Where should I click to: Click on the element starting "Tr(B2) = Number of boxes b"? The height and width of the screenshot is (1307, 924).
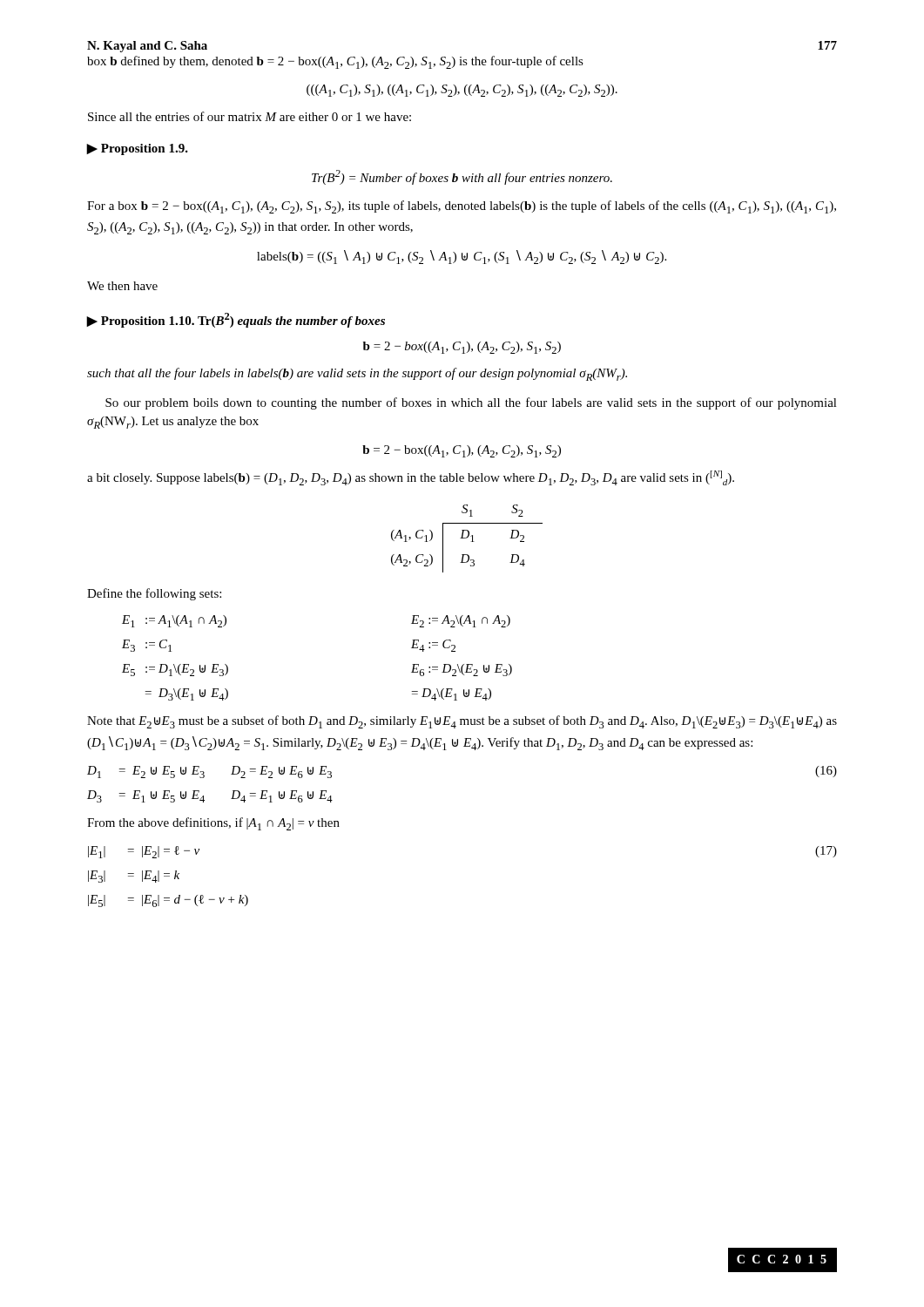coord(462,176)
